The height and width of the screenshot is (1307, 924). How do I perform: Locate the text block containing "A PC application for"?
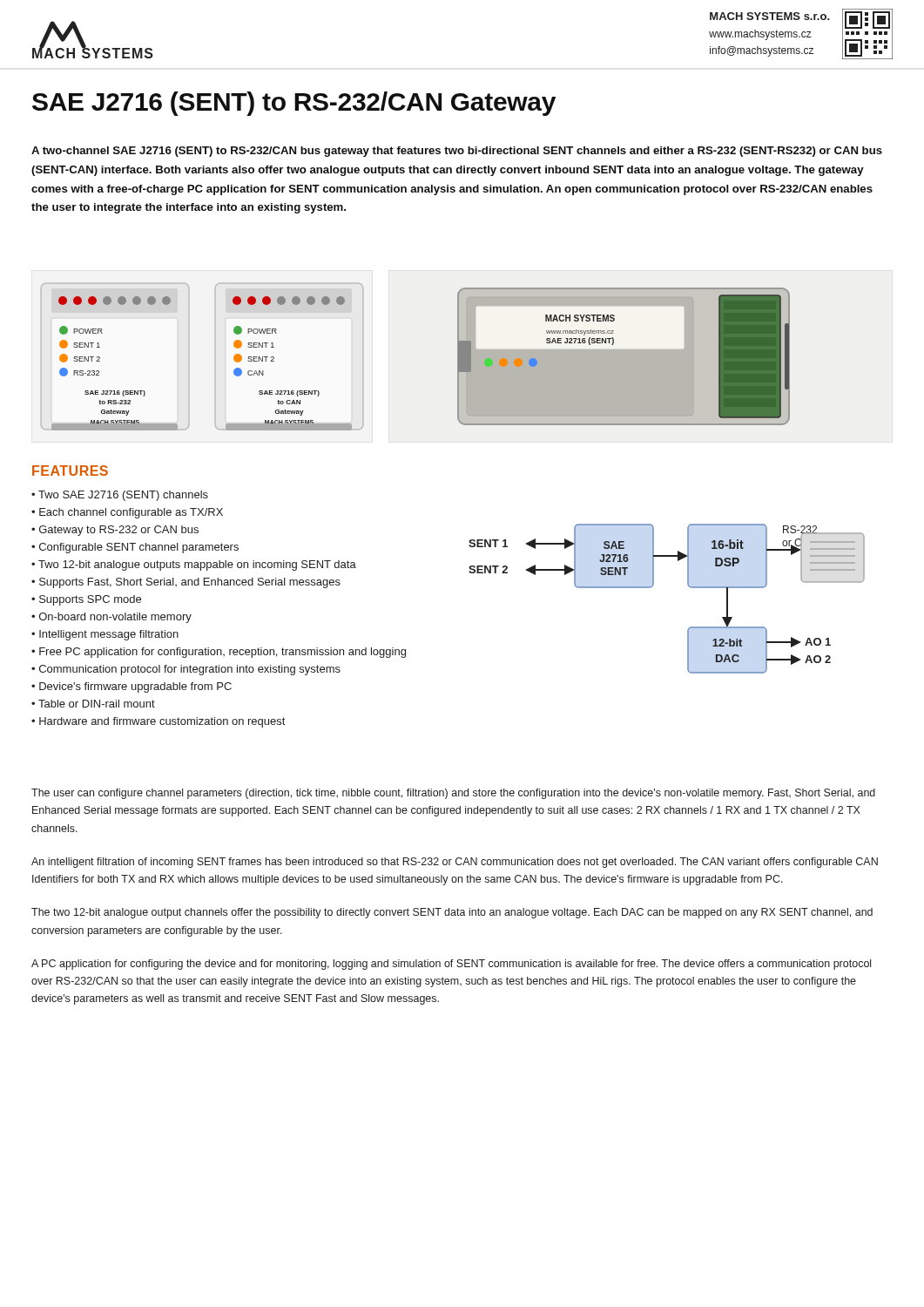452,981
